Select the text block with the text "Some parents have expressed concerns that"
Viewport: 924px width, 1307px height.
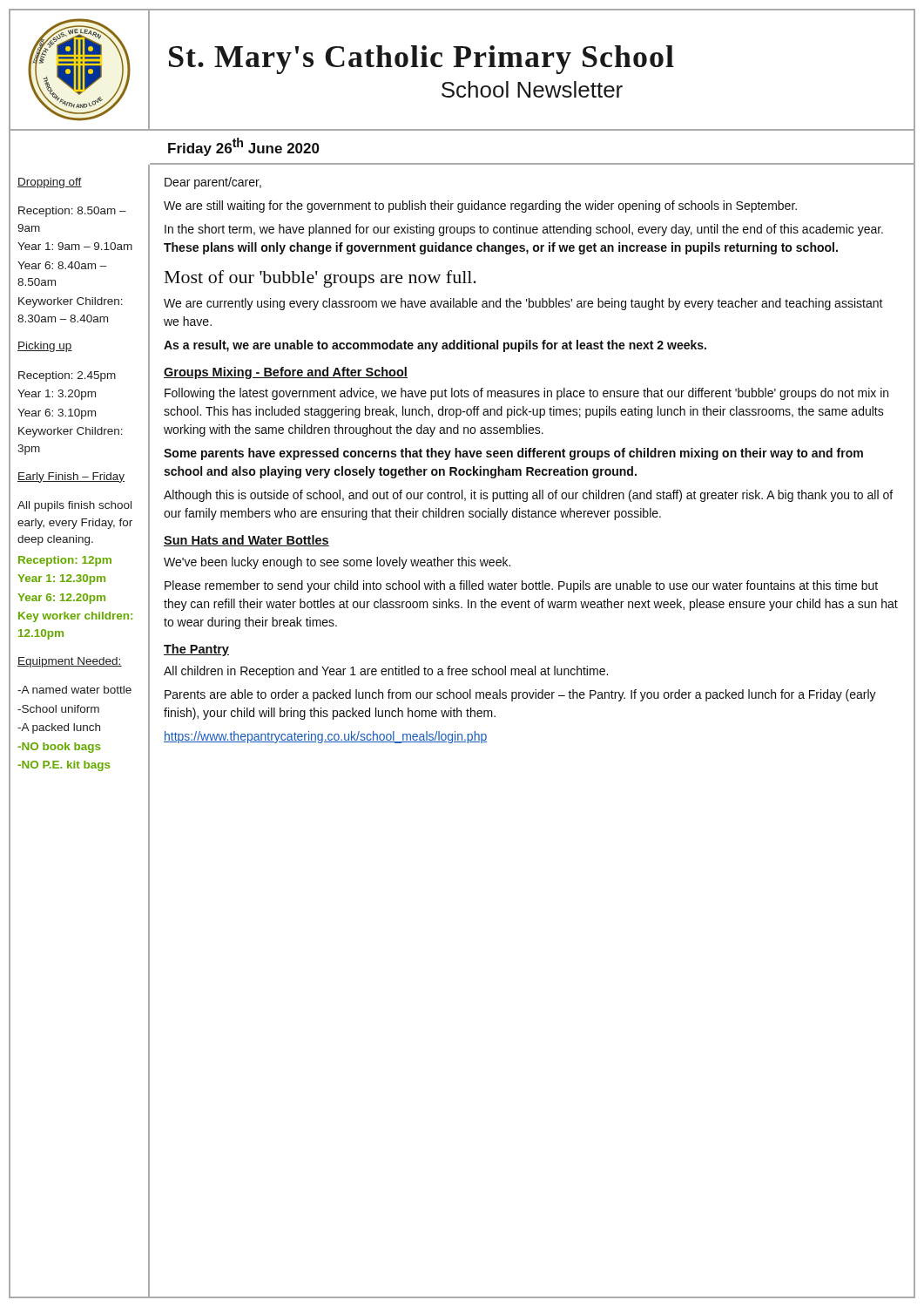coord(514,463)
